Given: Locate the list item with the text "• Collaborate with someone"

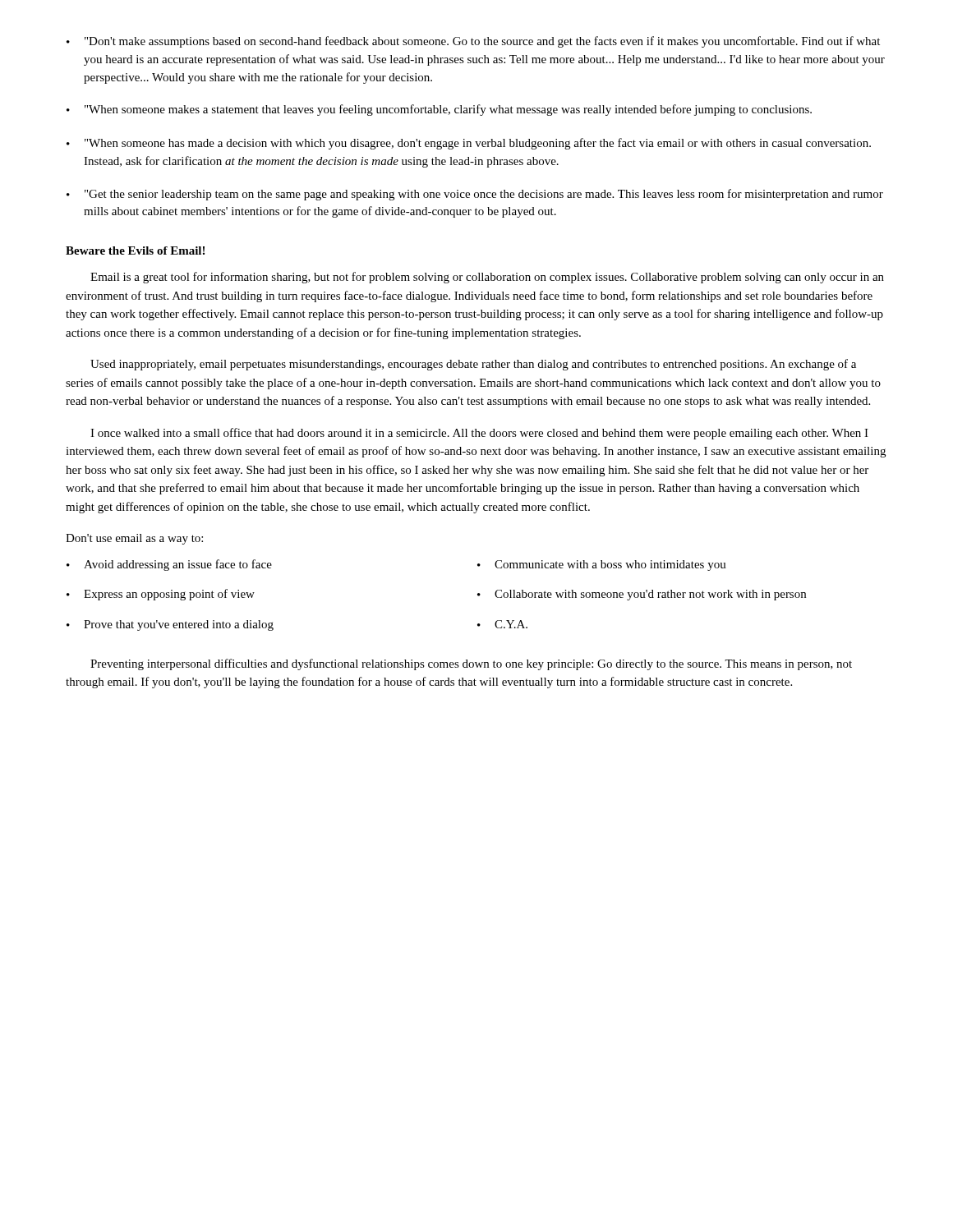Looking at the screenshot, I should pyautogui.click(x=682, y=595).
